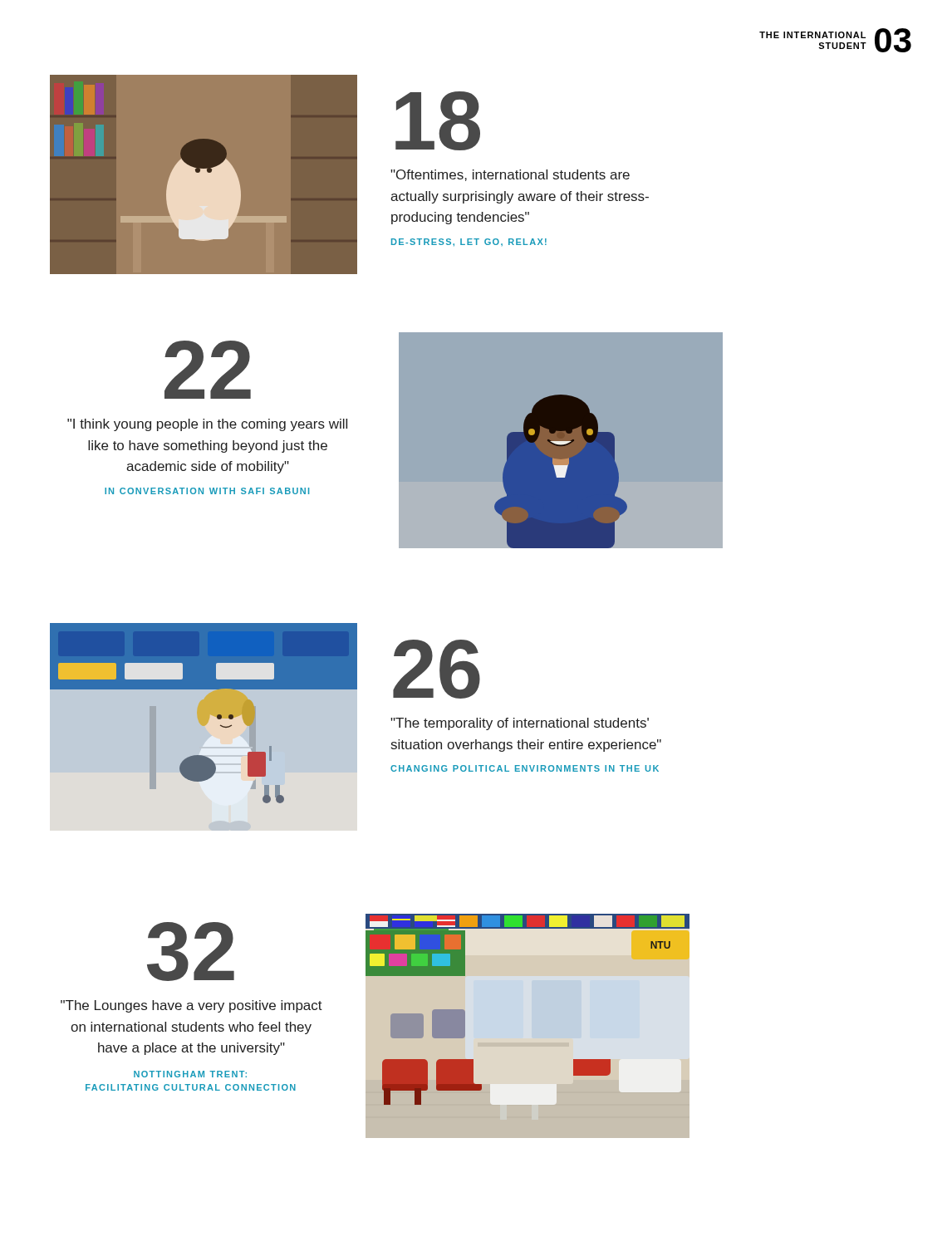Click on the text block that says ""I think young people in the coming"
This screenshot has height=1246, width=952.
coord(208,445)
